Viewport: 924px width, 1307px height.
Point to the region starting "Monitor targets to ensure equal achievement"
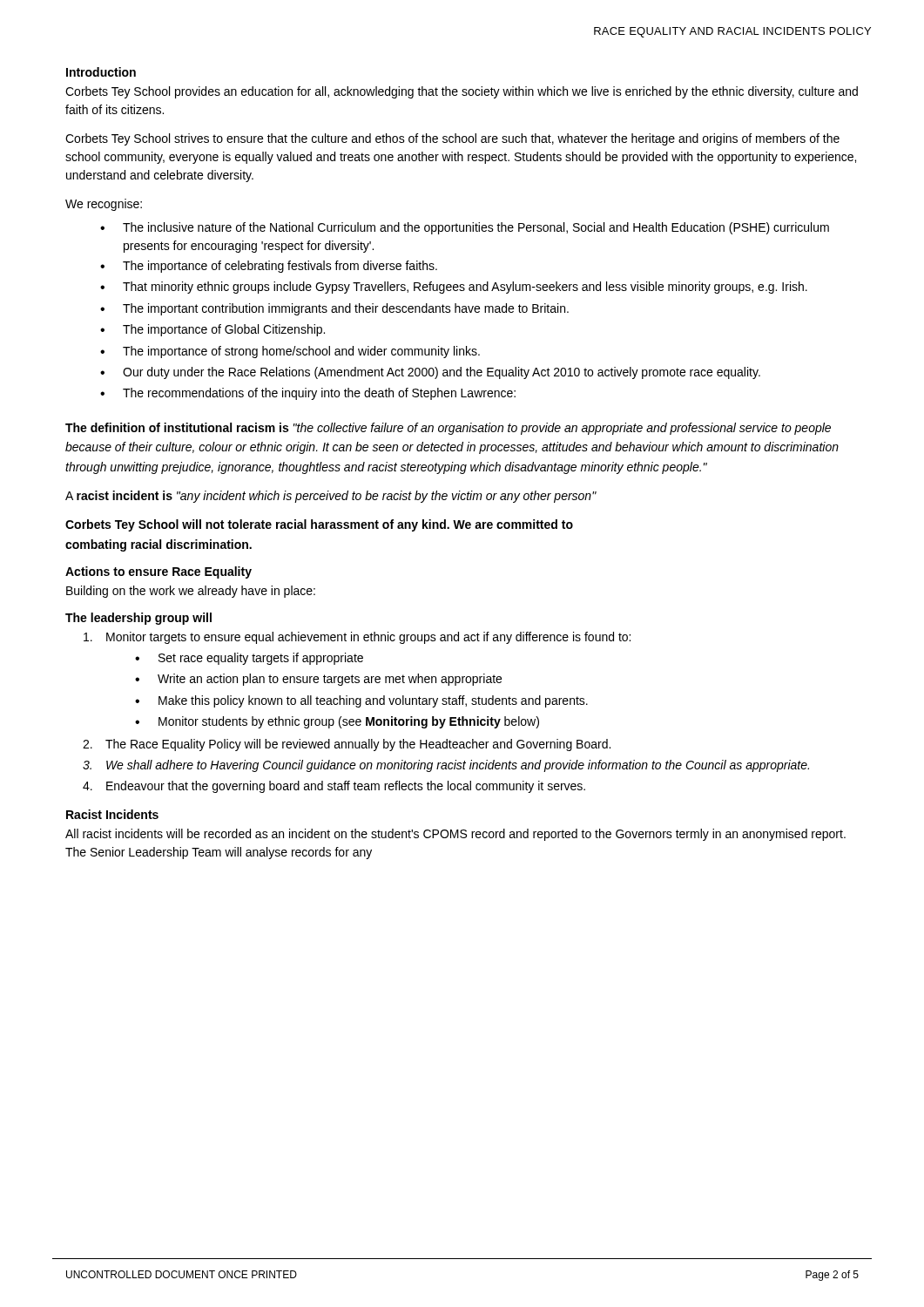point(471,637)
